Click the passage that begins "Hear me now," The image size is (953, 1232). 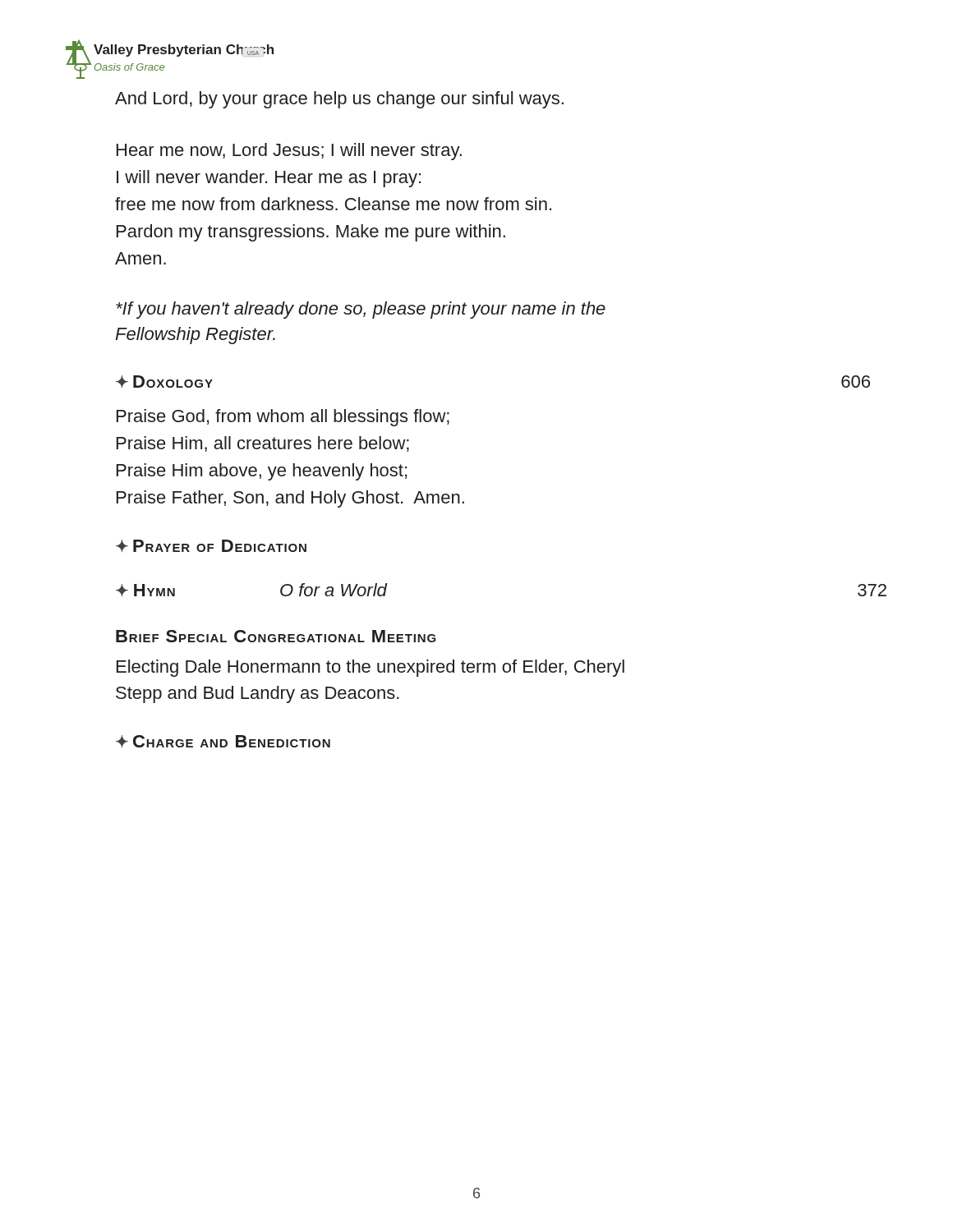click(x=334, y=204)
